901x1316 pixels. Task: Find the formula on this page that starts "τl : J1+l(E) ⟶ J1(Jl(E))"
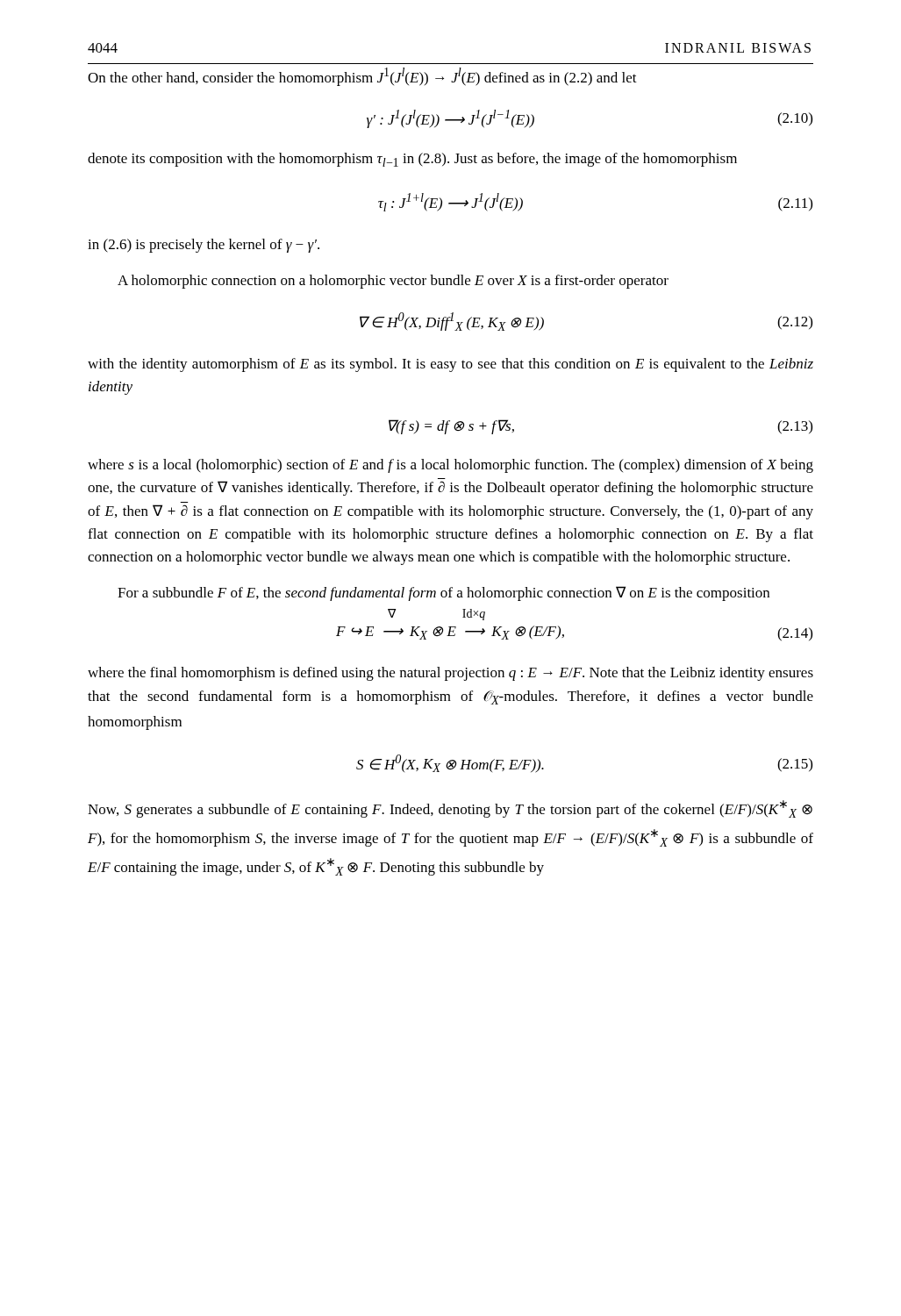(431, 202)
